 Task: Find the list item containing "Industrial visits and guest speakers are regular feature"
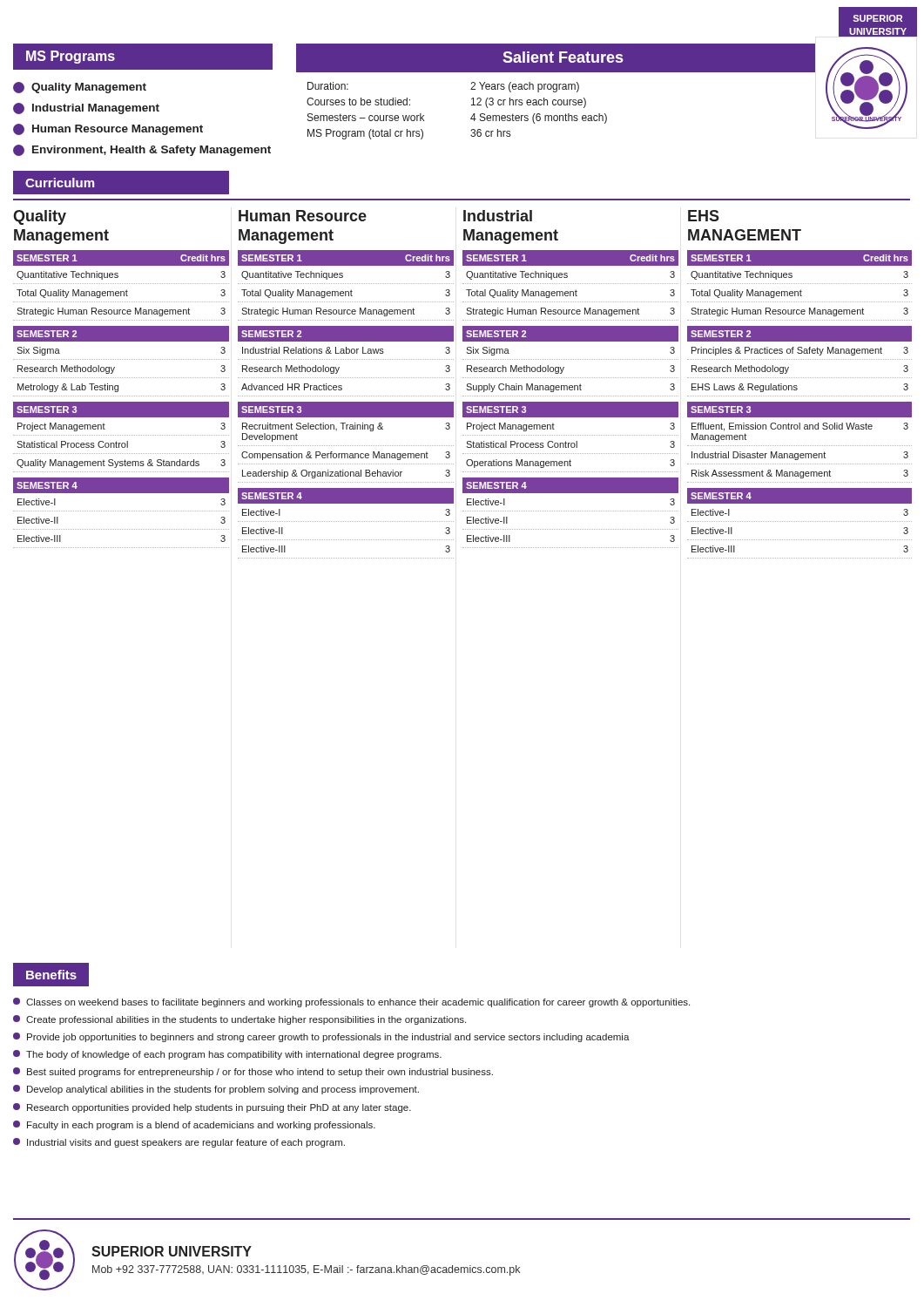click(x=179, y=1142)
